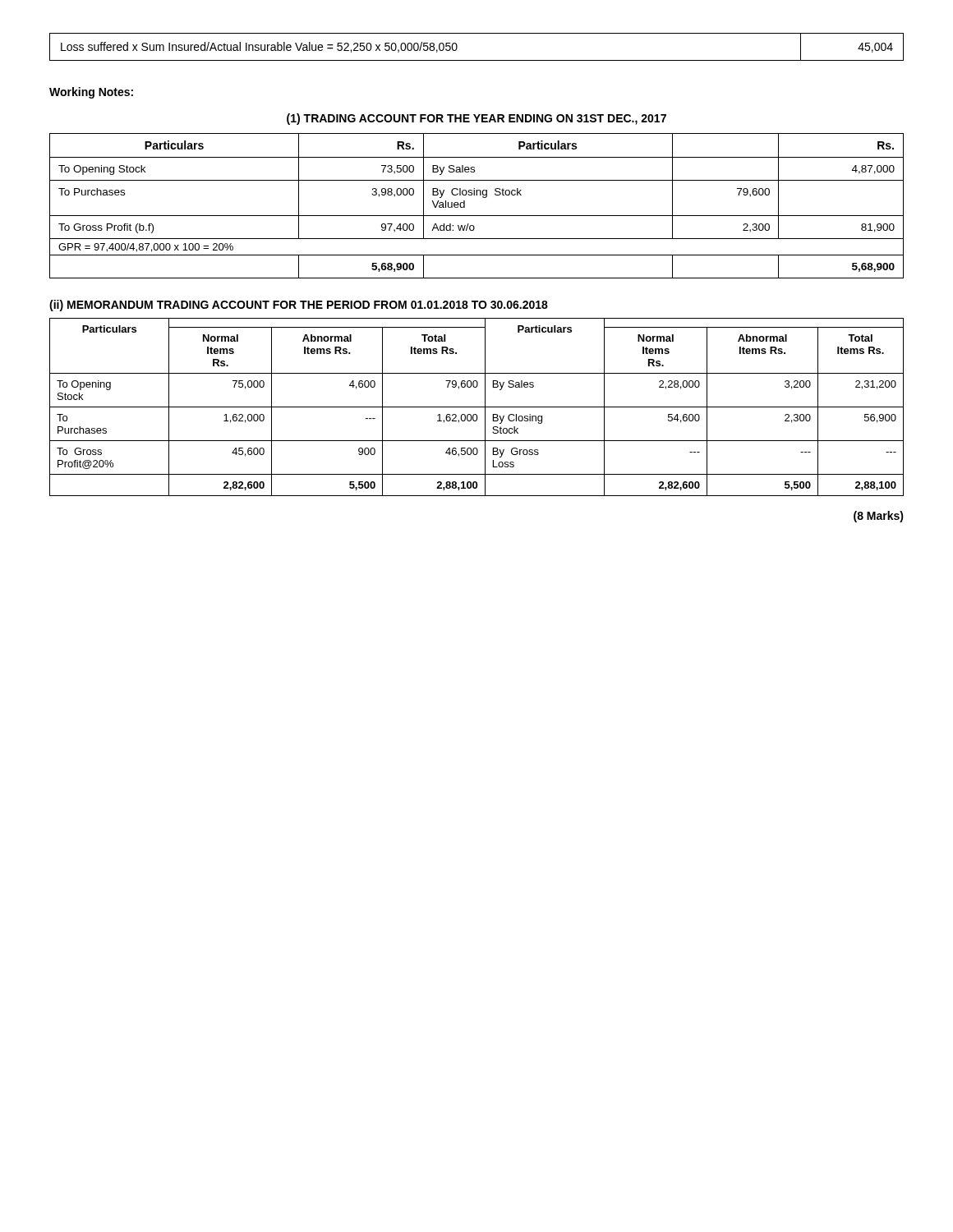Viewport: 953px width, 1232px height.
Task: Locate the table with the text "Loss suffered x Sum Insured/Actual"
Action: tap(476, 47)
